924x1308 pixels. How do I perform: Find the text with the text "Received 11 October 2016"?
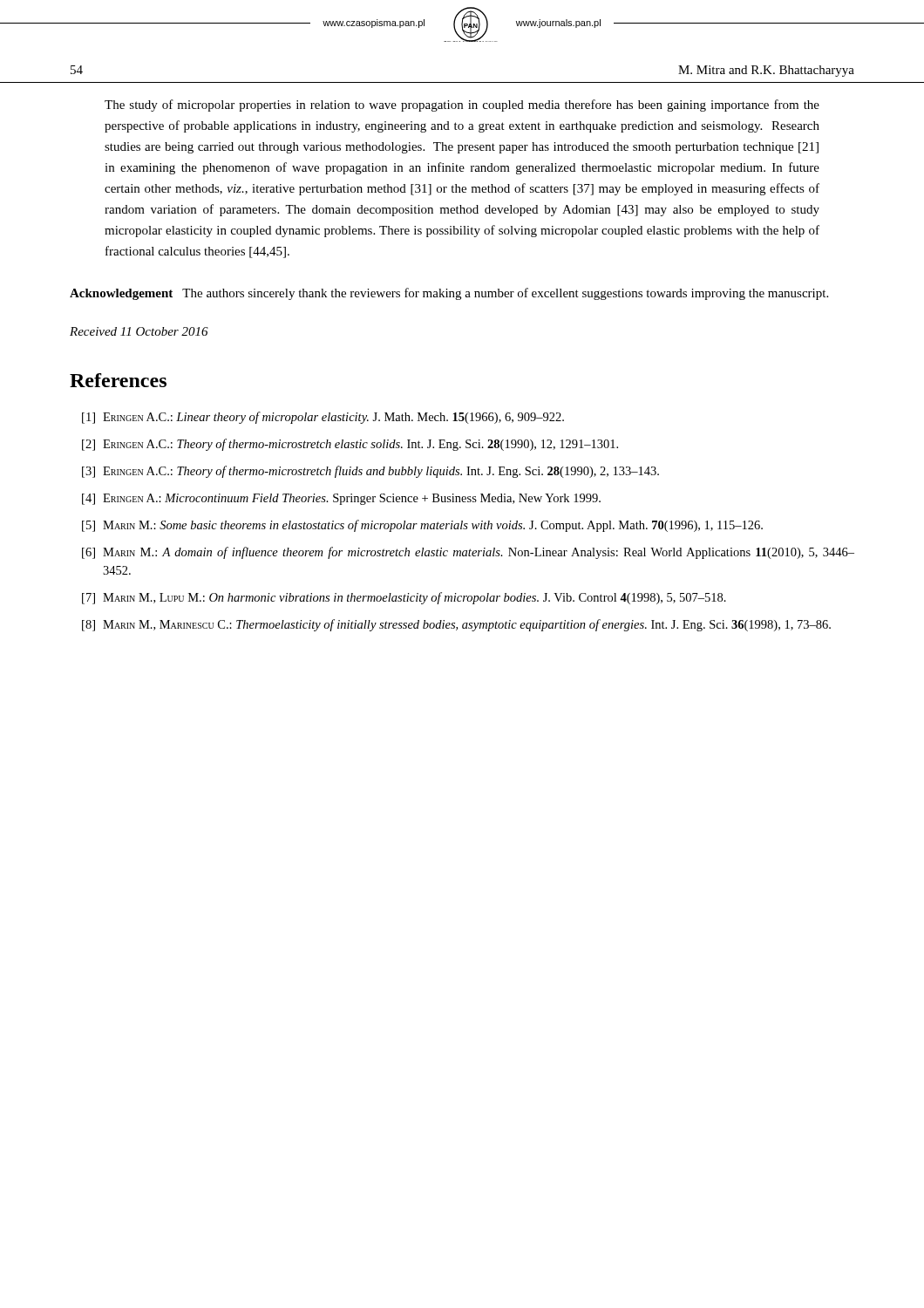[x=139, y=331]
